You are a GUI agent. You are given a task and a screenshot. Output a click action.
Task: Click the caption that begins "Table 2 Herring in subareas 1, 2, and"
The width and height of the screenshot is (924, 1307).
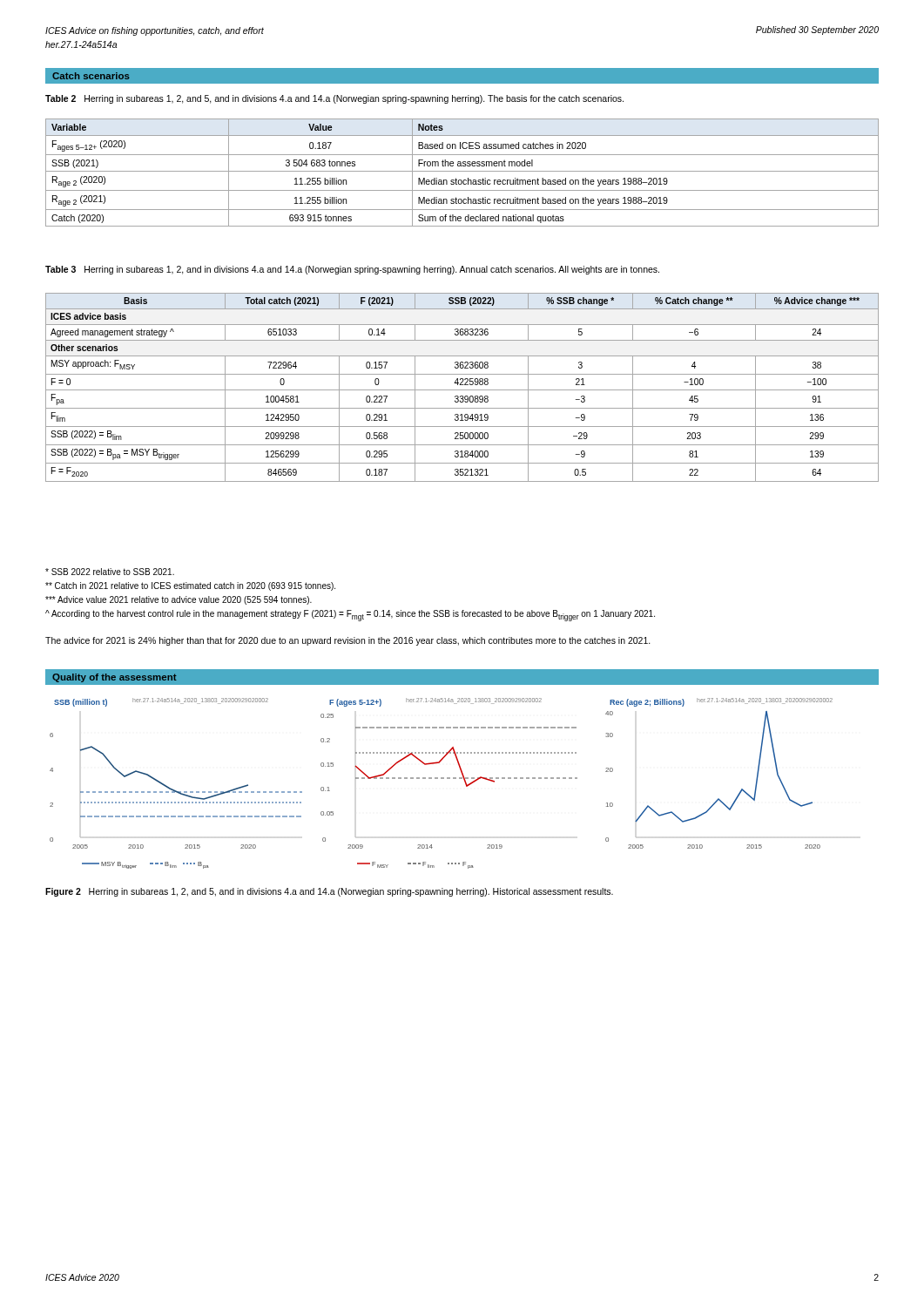pos(335,98)
